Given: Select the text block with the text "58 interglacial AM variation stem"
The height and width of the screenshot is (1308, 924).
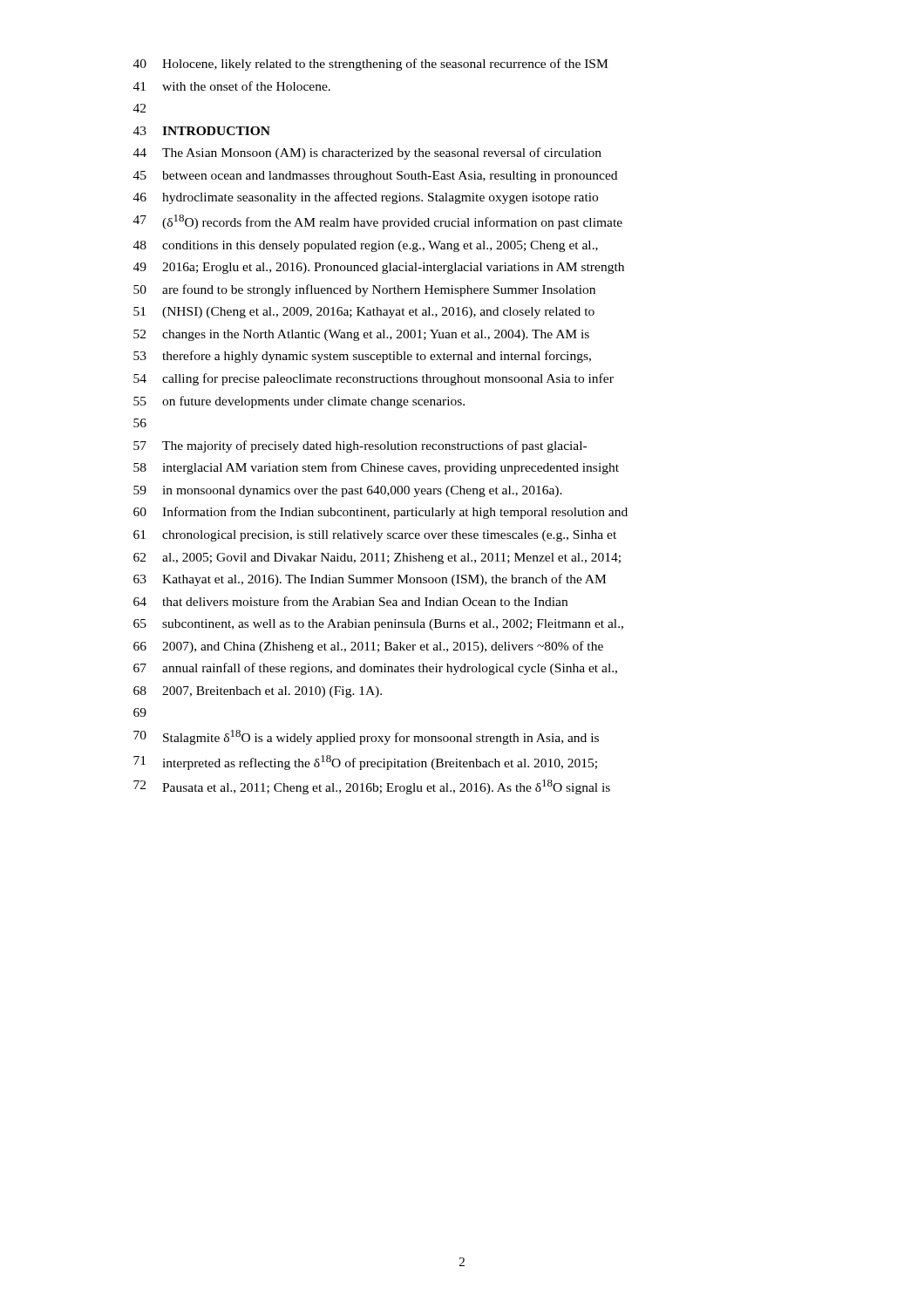Looking at the screenshot, I should point(475,467).
